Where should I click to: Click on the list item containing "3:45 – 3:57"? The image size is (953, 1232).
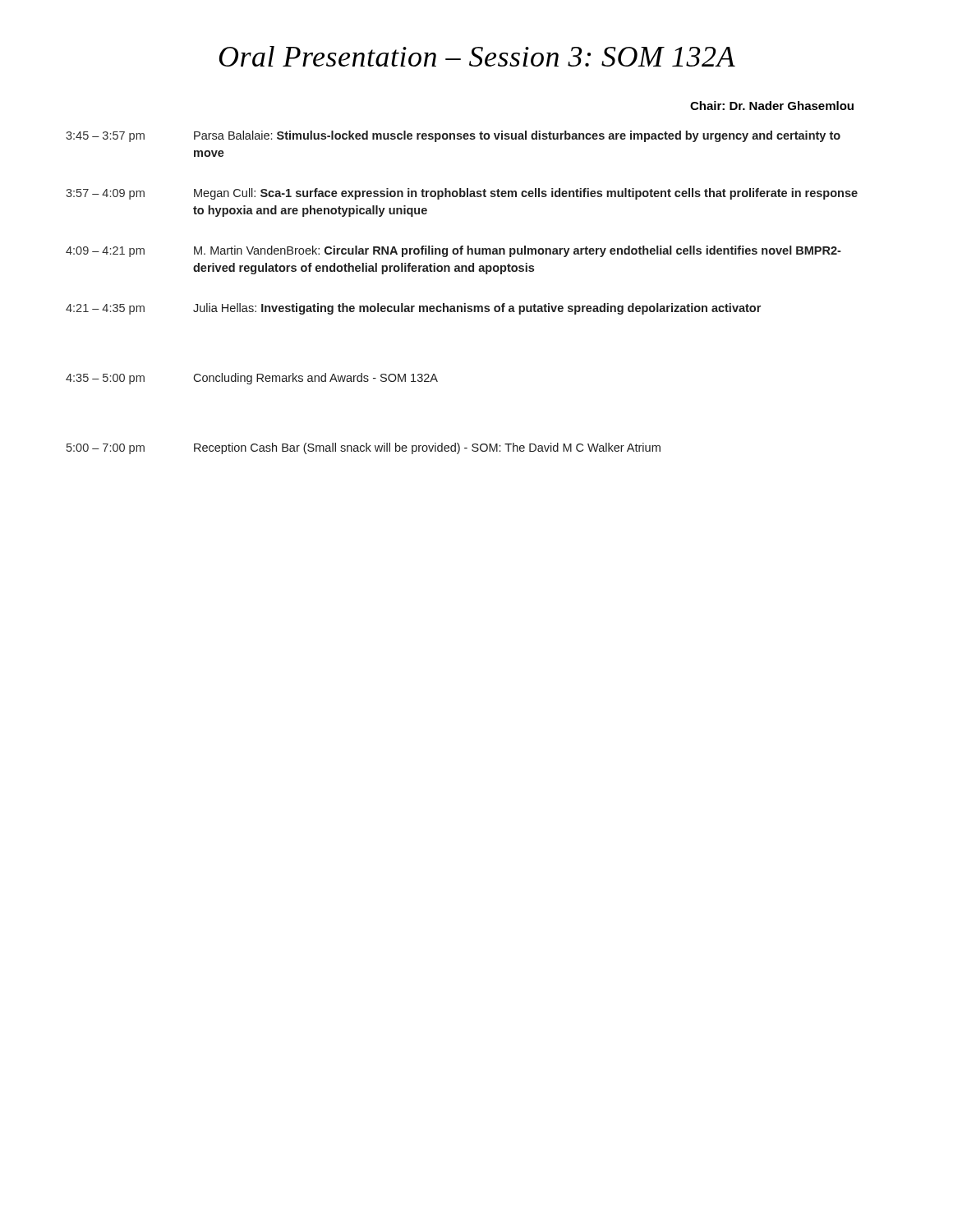468,145
